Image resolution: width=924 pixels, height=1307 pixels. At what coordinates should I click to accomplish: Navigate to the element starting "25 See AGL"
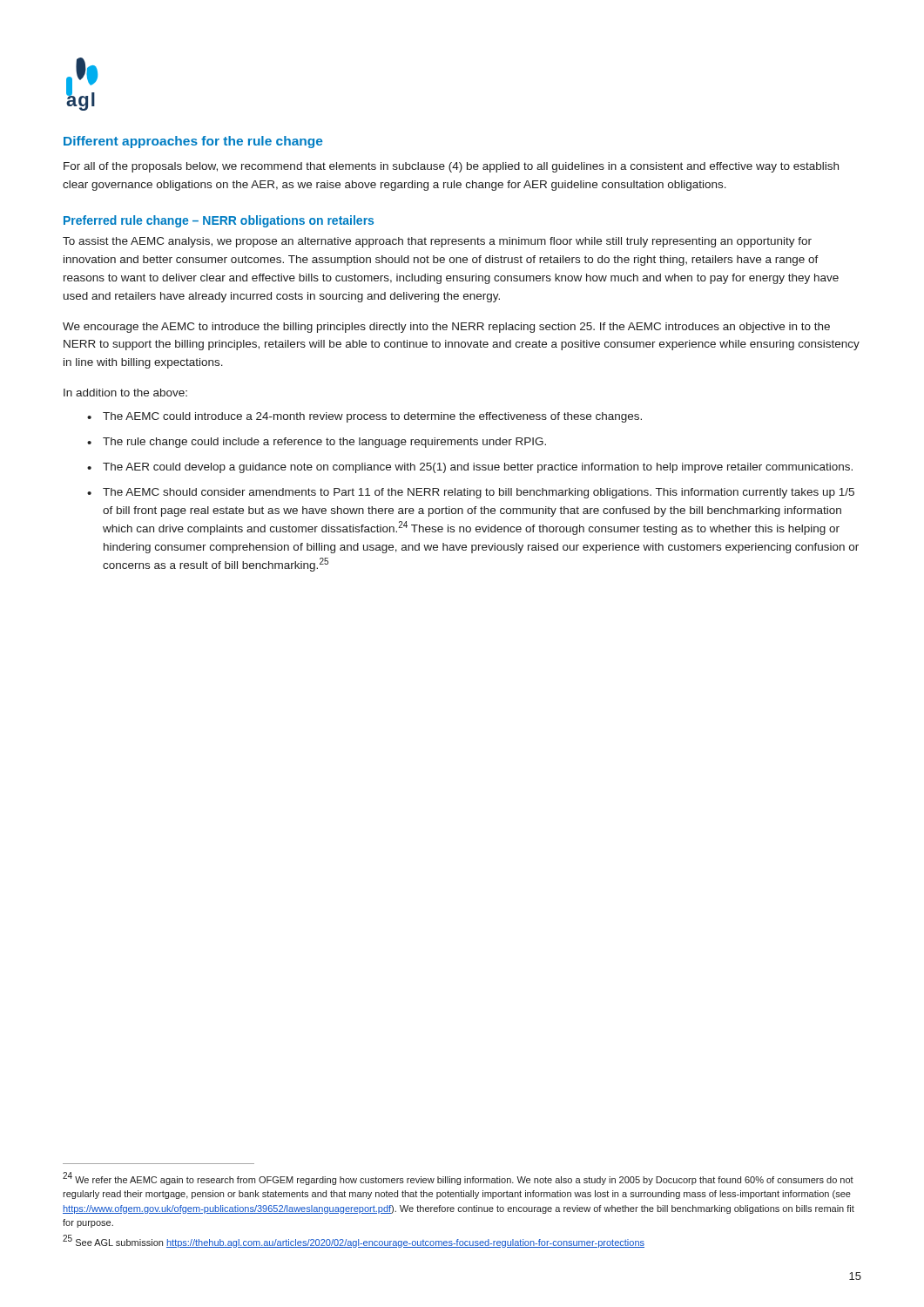[x=354, y=1241]
